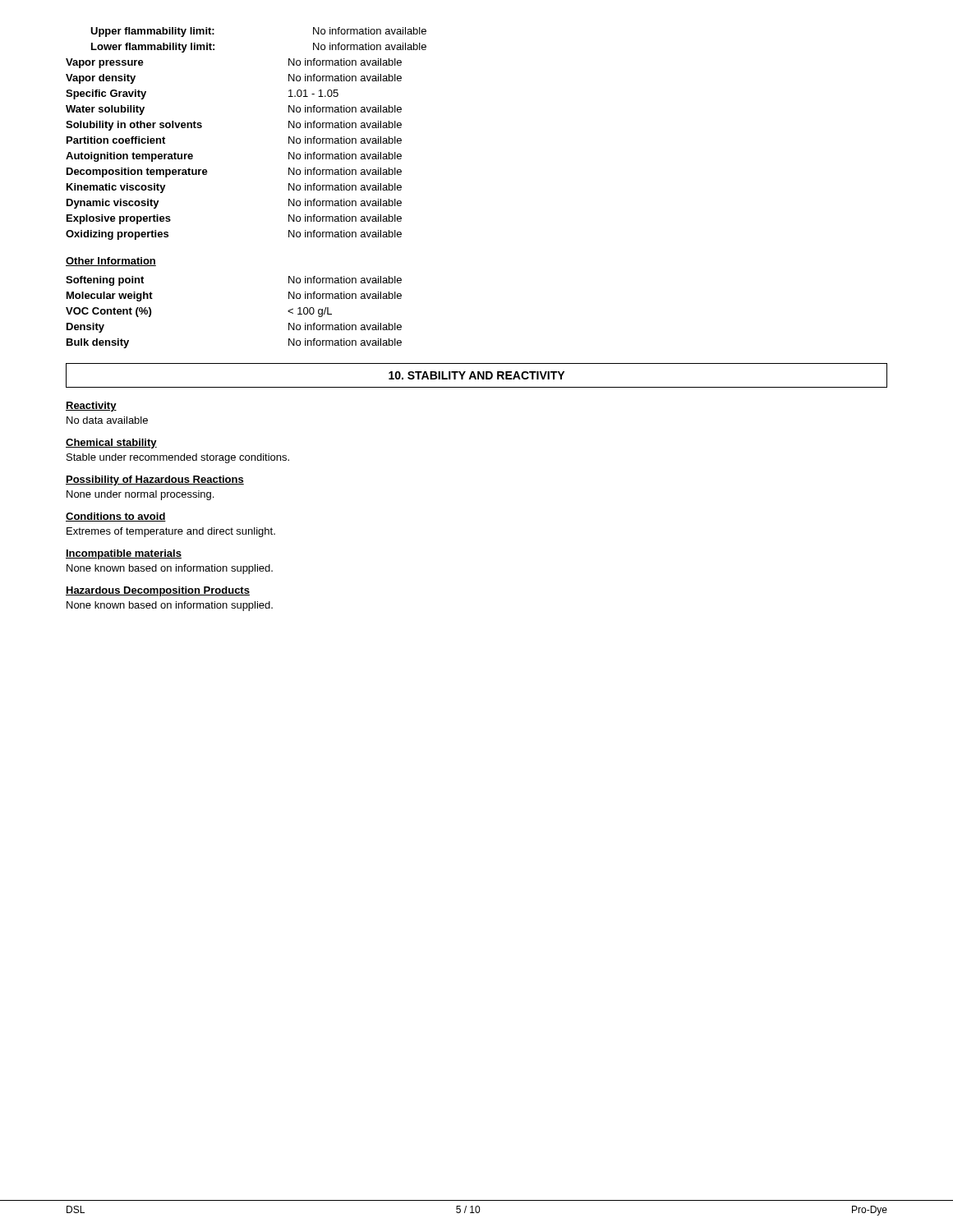Click where it says "Conditions to avoid"
Image resolution: width=953 pixels, height=1232 pixels.
click(x=116, y=516)
